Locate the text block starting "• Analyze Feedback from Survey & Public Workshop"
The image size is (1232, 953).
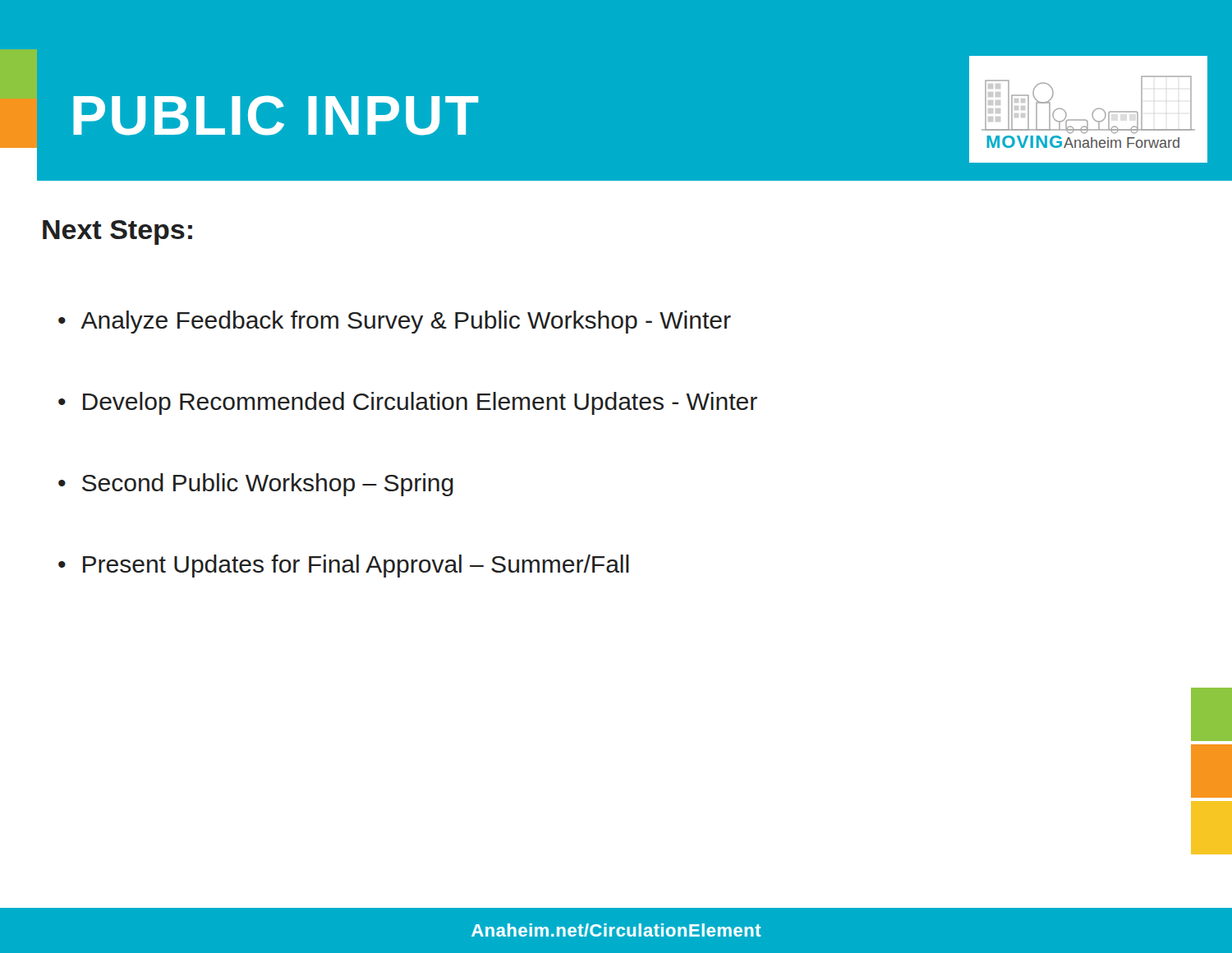coord(394,320)
